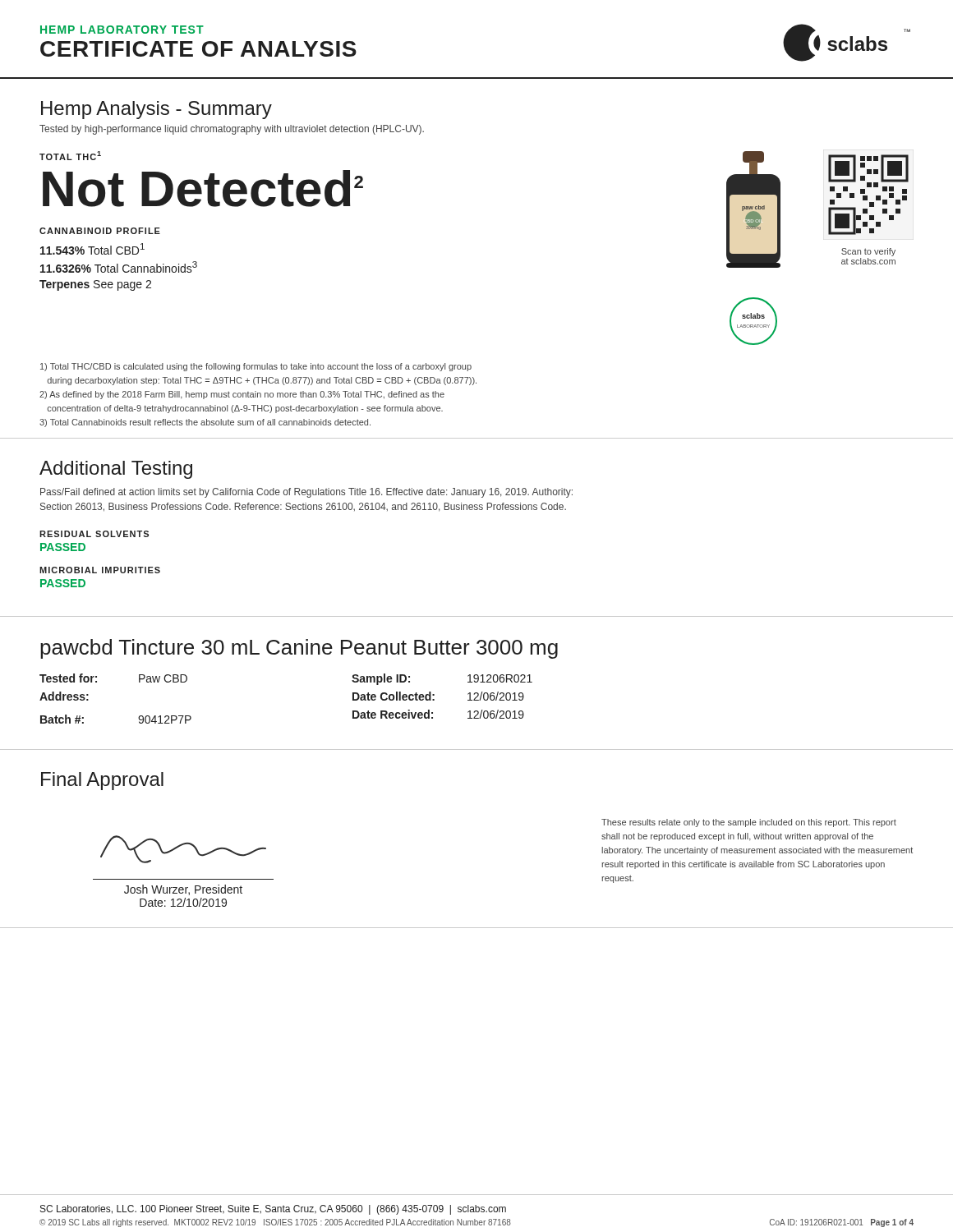Viewport: 953px width, 1232px height.
Task: Locate the passage starting "Additional Testing"
Action: (116, 470)
